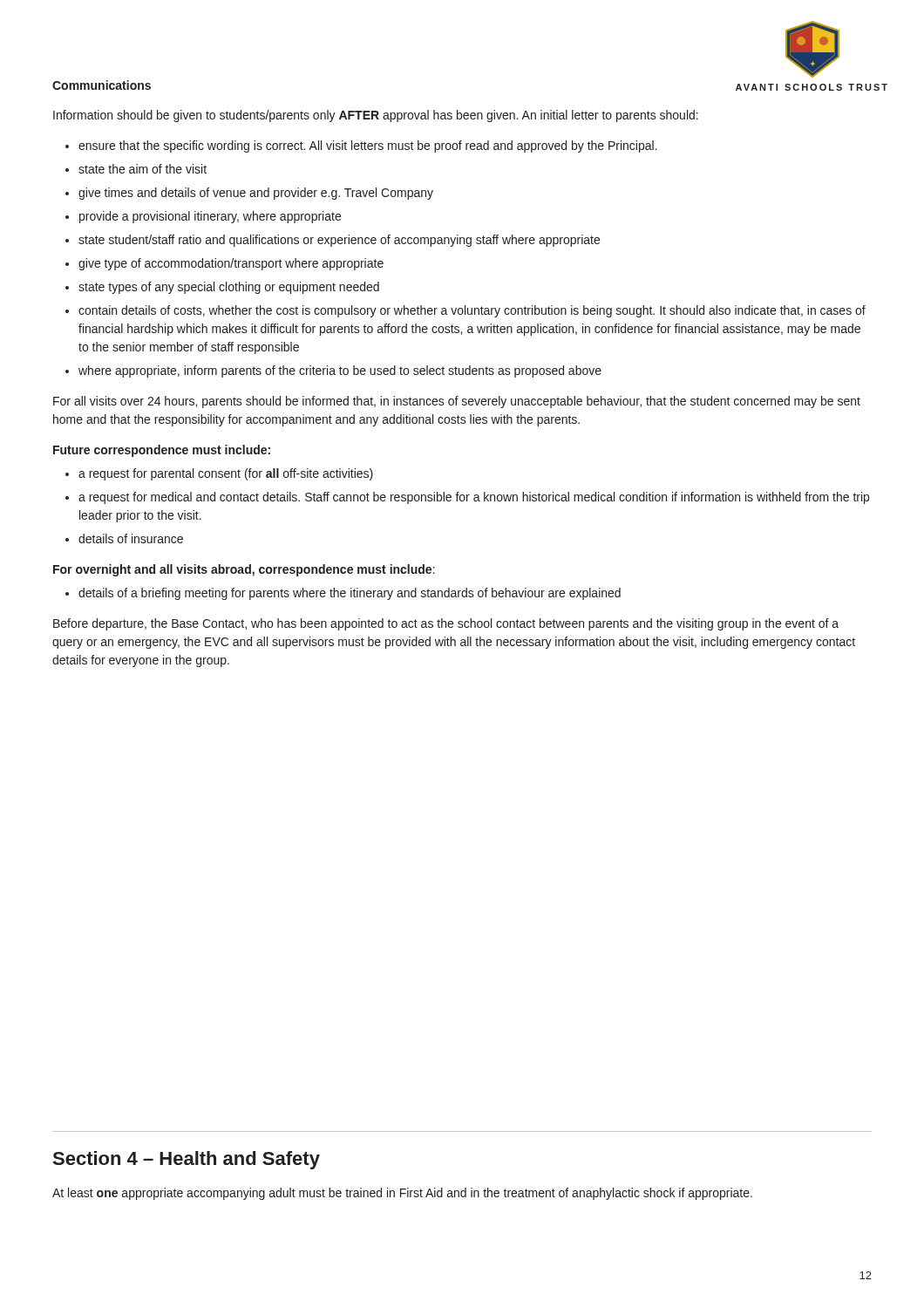Image resolution: width=924 pixels, height=1308 pixels.
Task: Locate the element starting "Section 4 – Health"
Action: [x=186, y=1158]
